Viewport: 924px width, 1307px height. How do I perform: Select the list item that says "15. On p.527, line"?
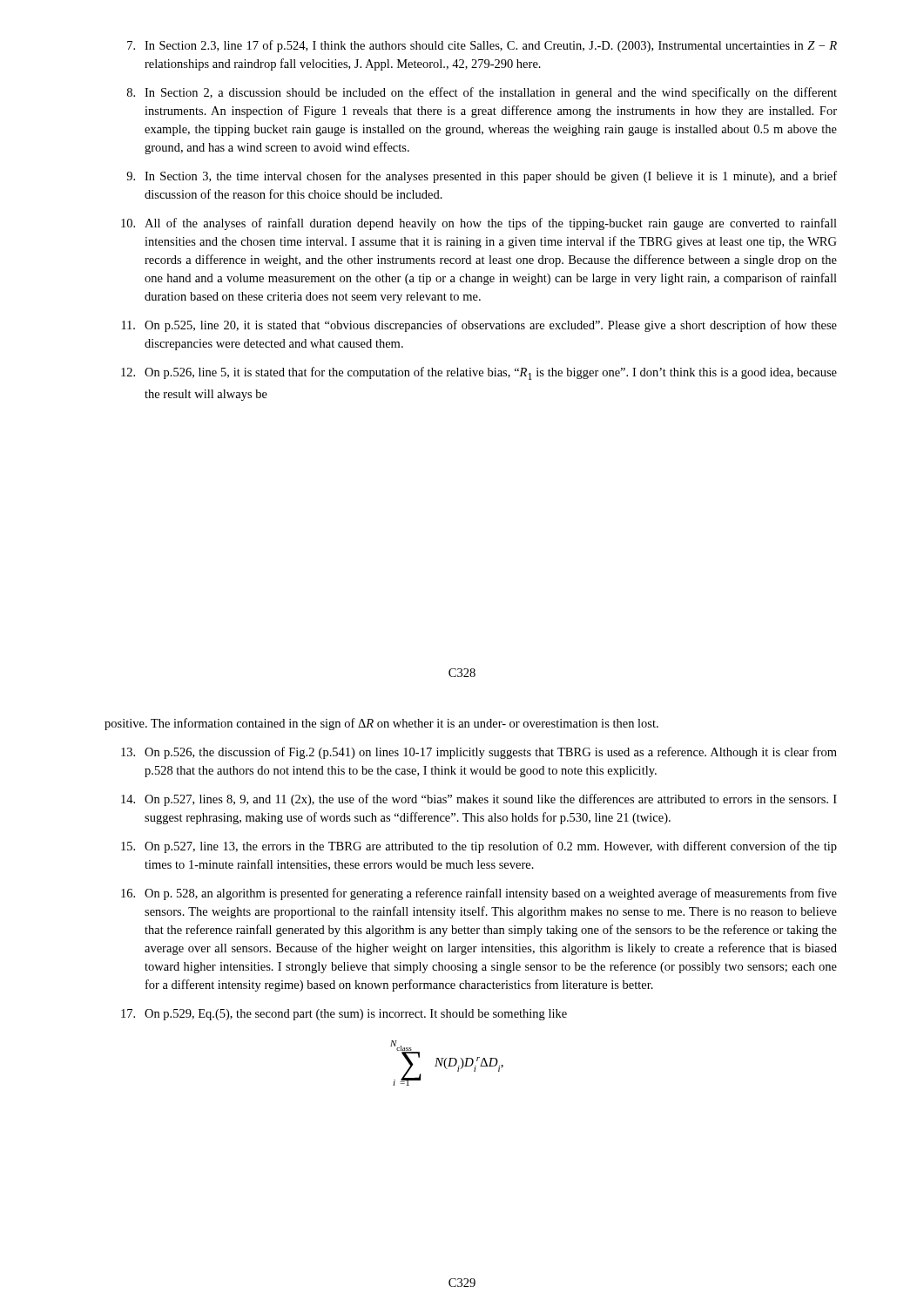(x=471, y=856)
